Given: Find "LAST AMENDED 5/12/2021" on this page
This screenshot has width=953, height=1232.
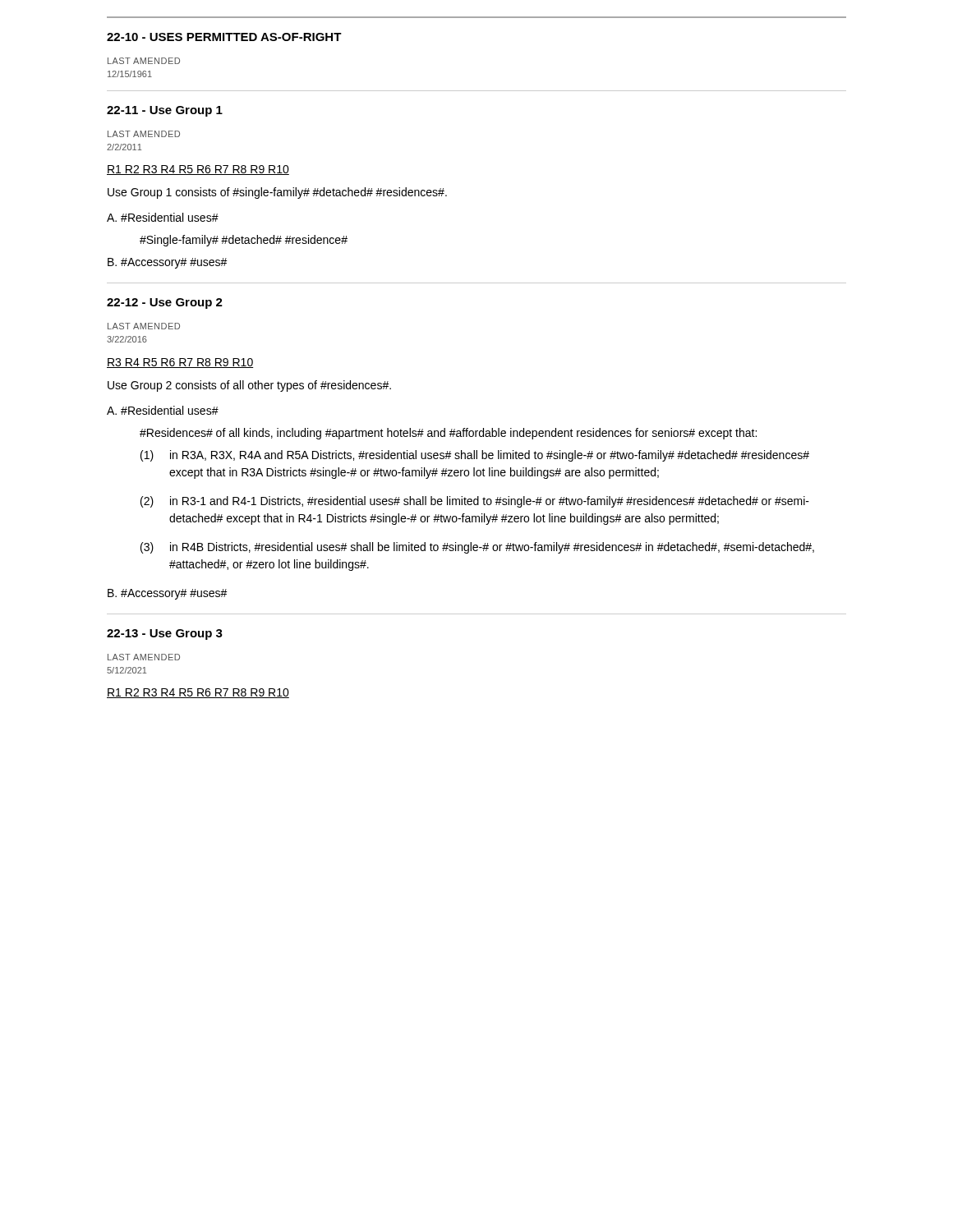Looking at the screenshot, I should [x=144, y=657].
